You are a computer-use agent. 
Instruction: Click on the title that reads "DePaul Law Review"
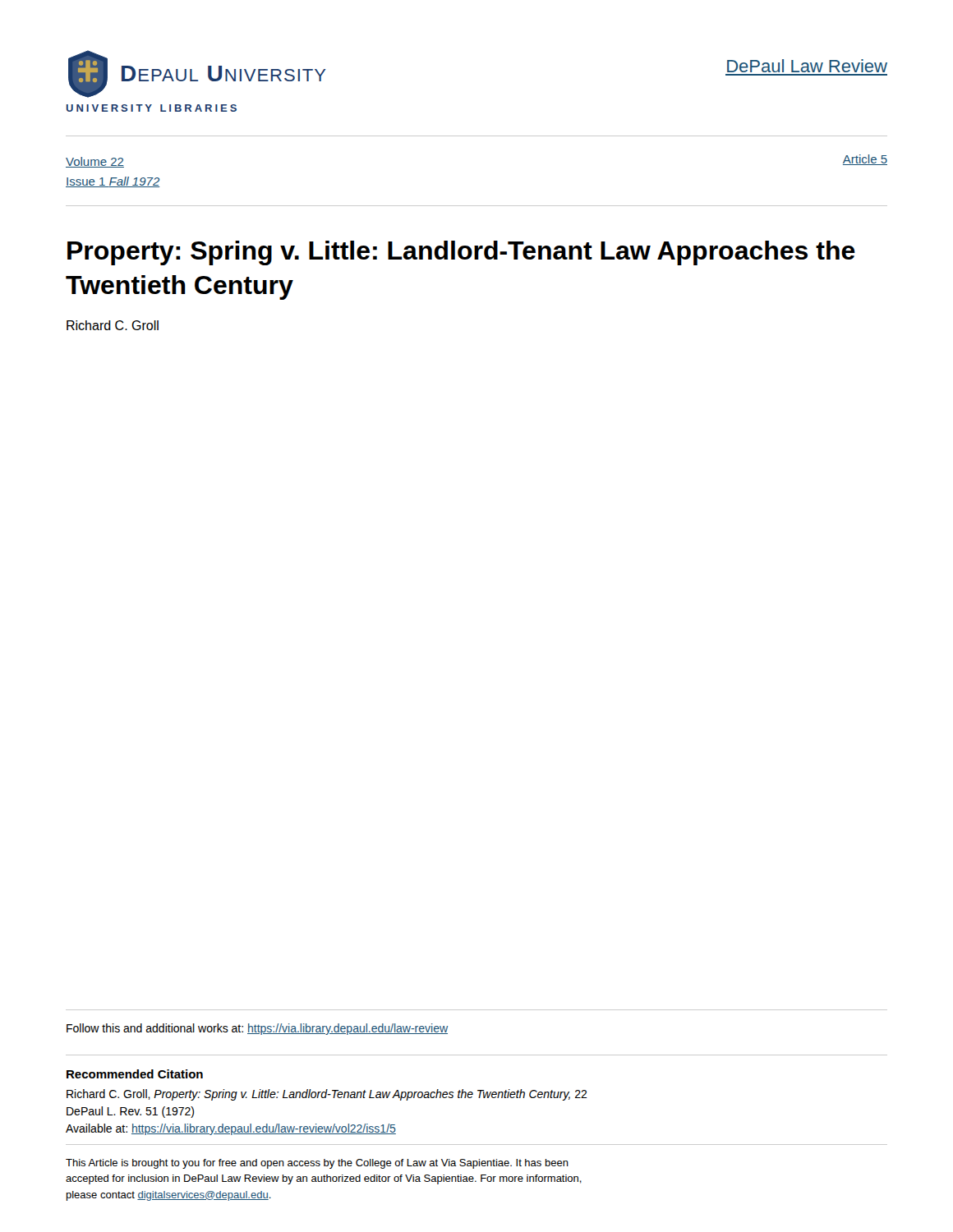click(x=806, y=67)
